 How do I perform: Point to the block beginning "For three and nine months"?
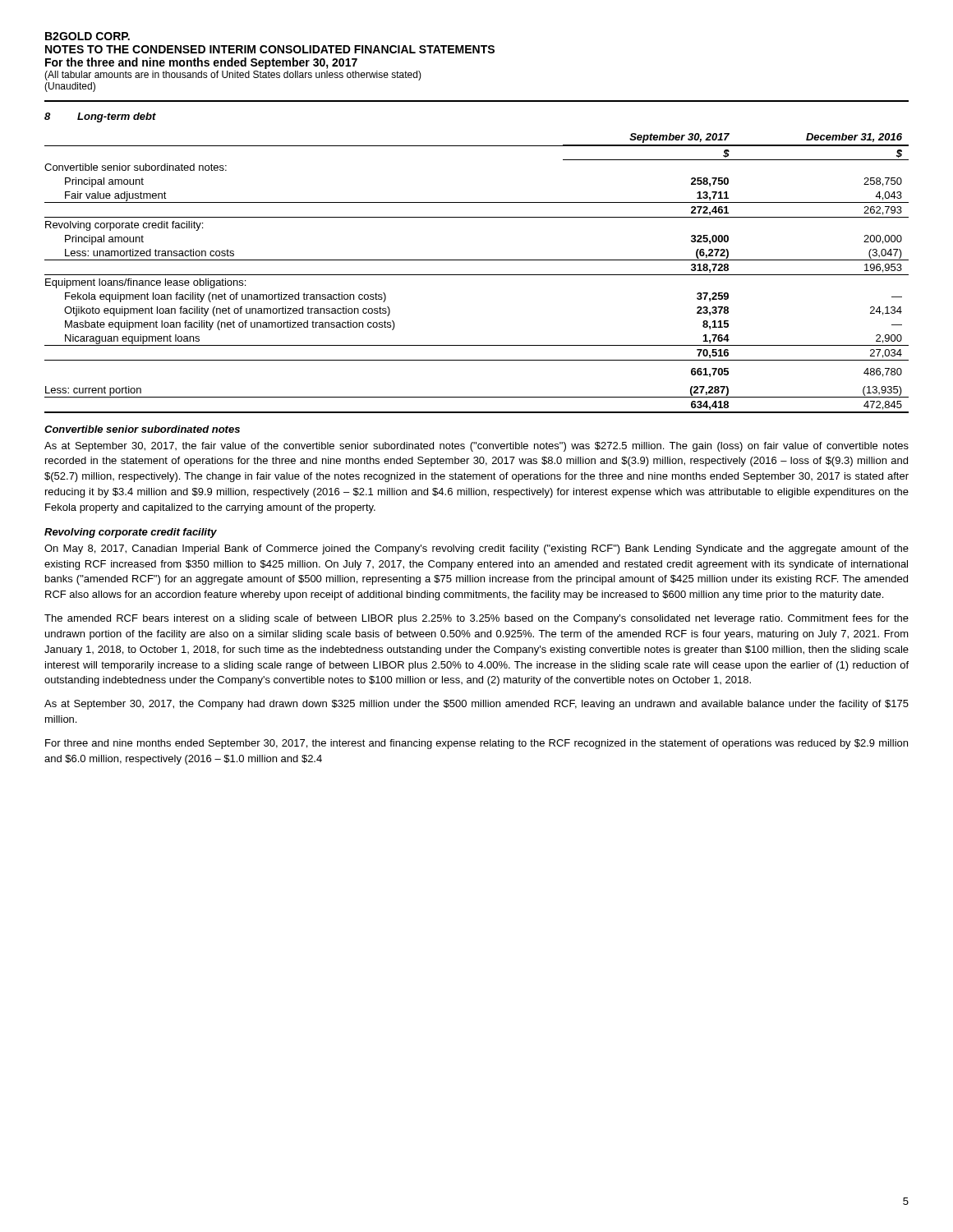(476, 751)
